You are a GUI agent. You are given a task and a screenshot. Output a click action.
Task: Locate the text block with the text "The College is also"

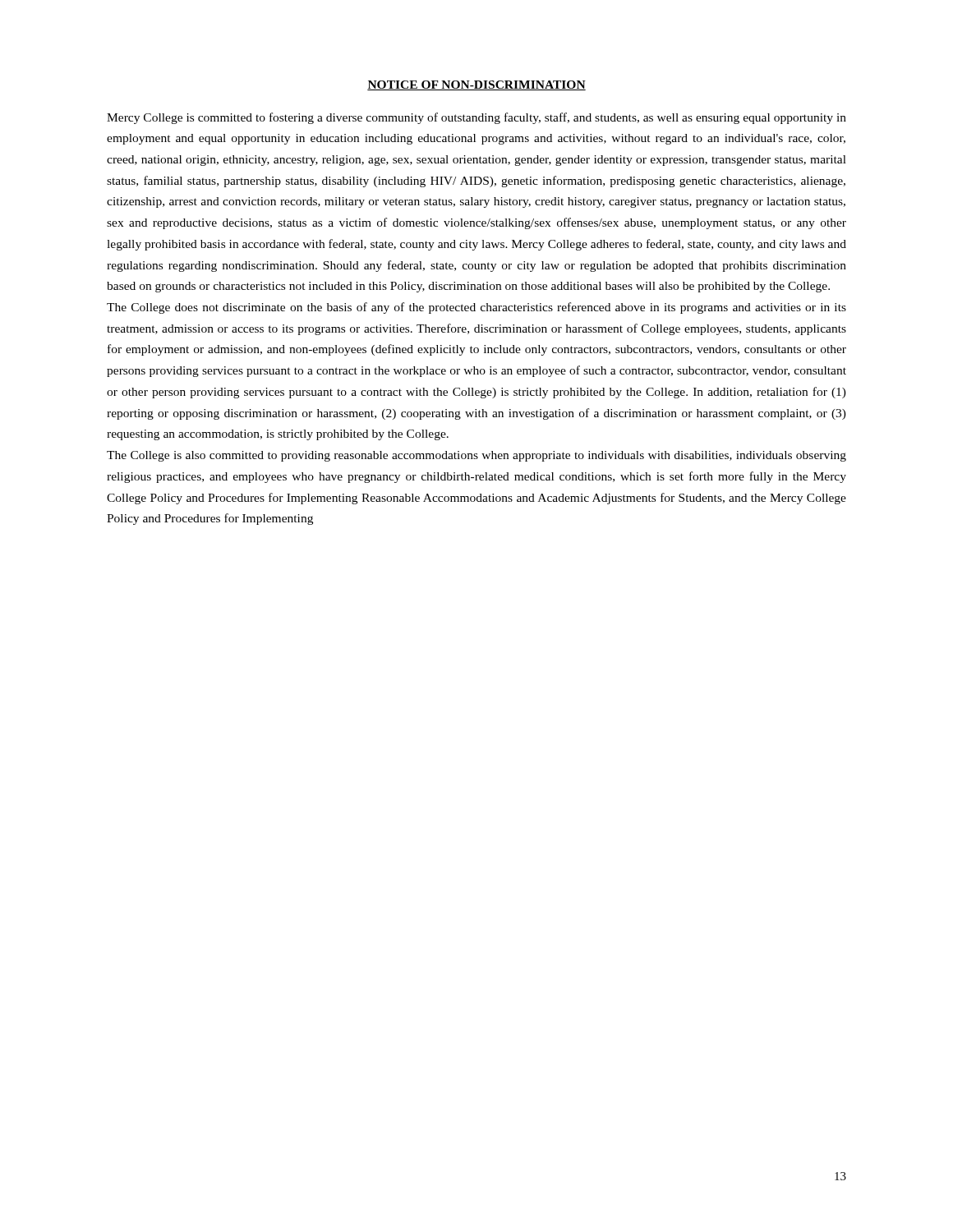point(476,486)
